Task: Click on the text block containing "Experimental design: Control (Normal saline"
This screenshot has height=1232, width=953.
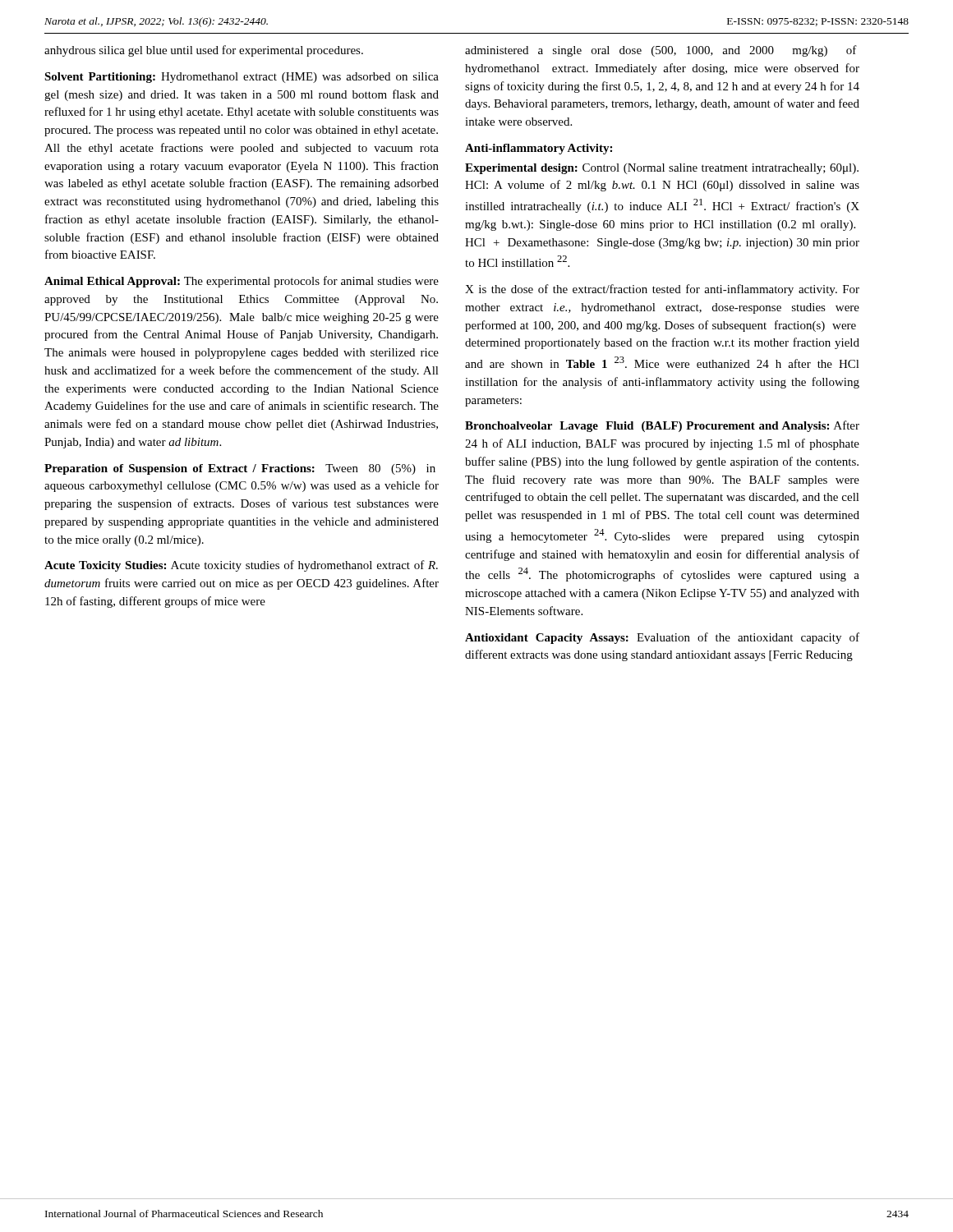Action: (x=662, y=216)
